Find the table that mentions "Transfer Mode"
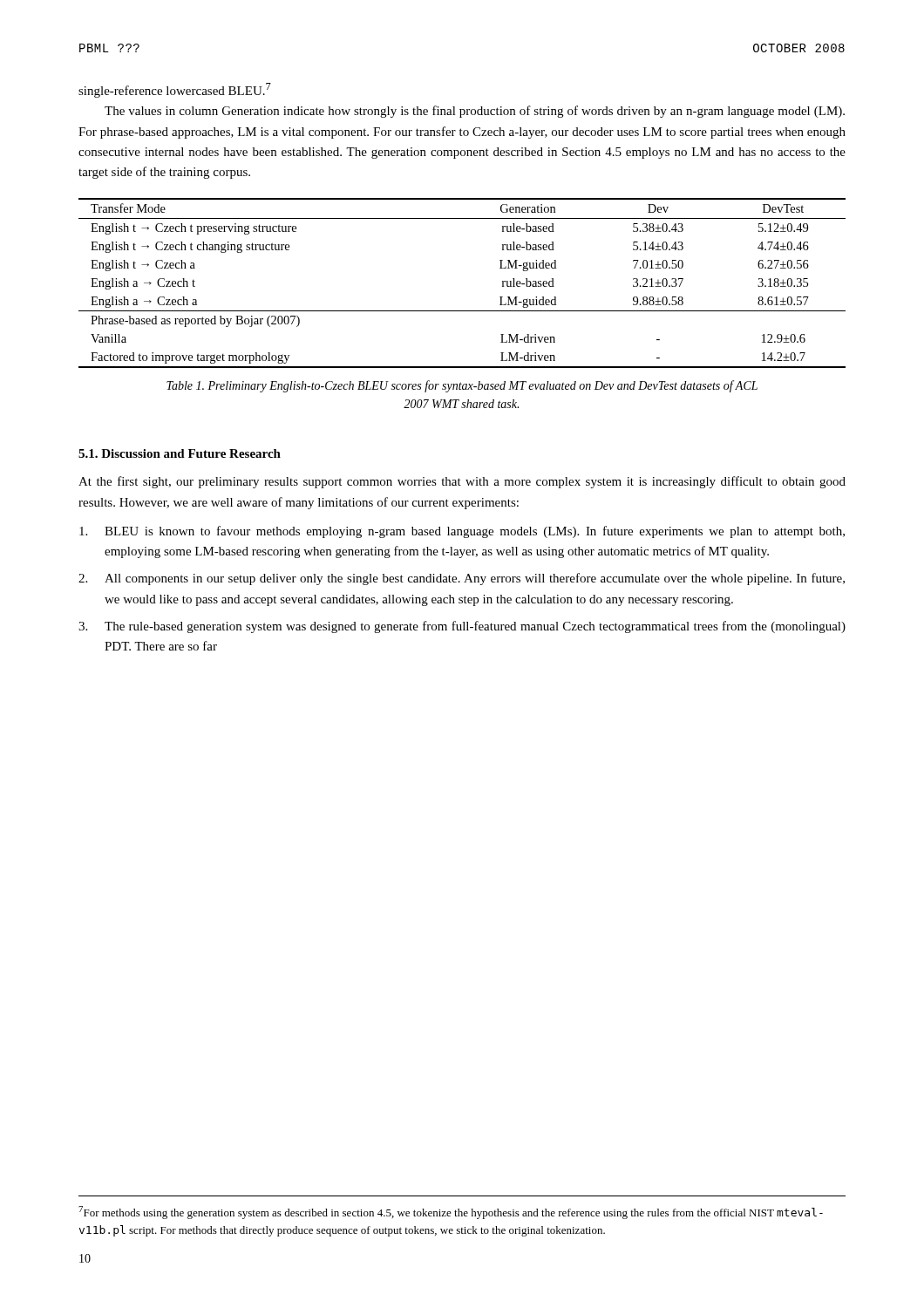Viewport: 924px width, 1308px height. coord(462,283)
